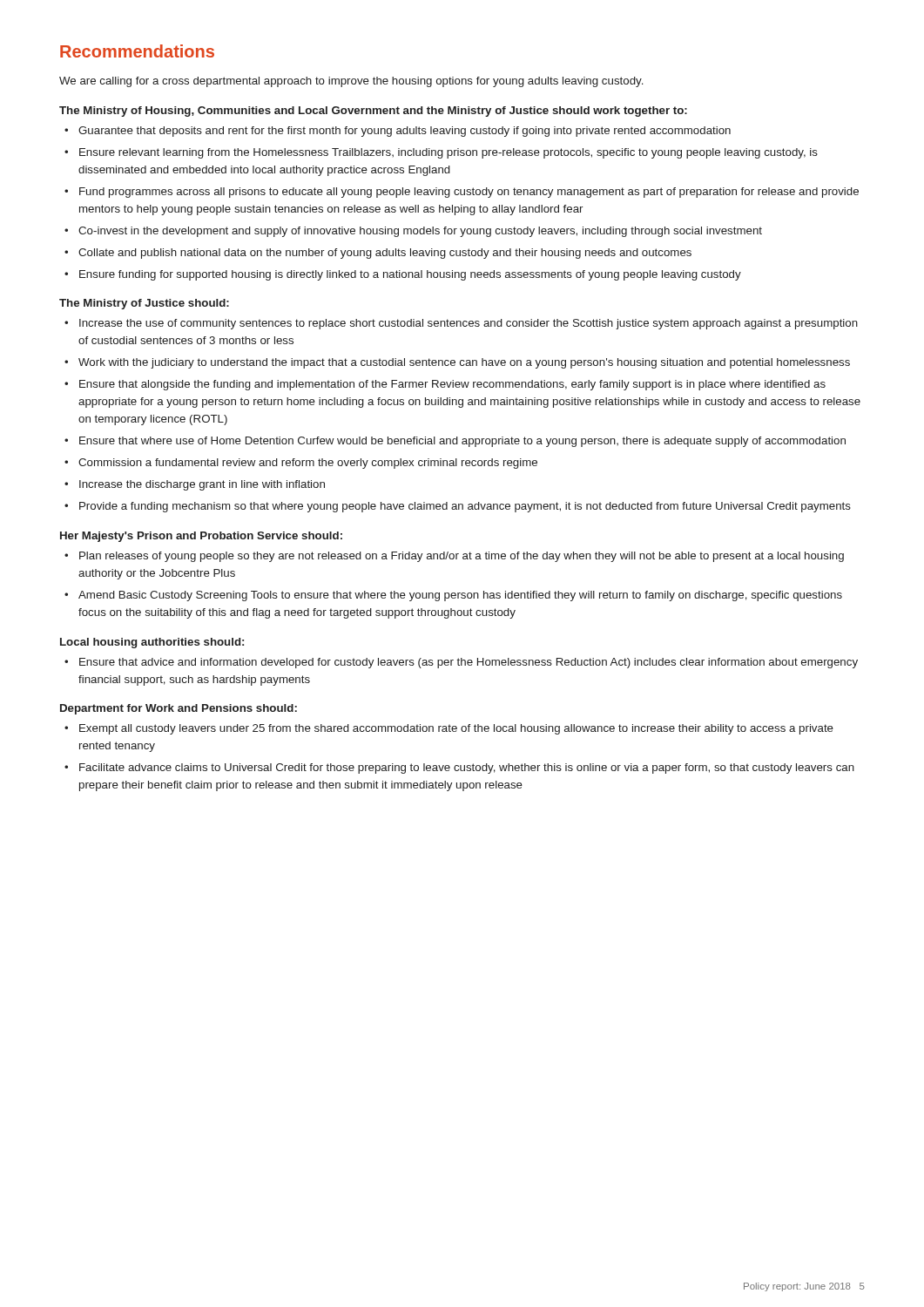Click the passage that begins "Ensure that where use"
This screenshot has height=1307, width=924.
(462, 440)
